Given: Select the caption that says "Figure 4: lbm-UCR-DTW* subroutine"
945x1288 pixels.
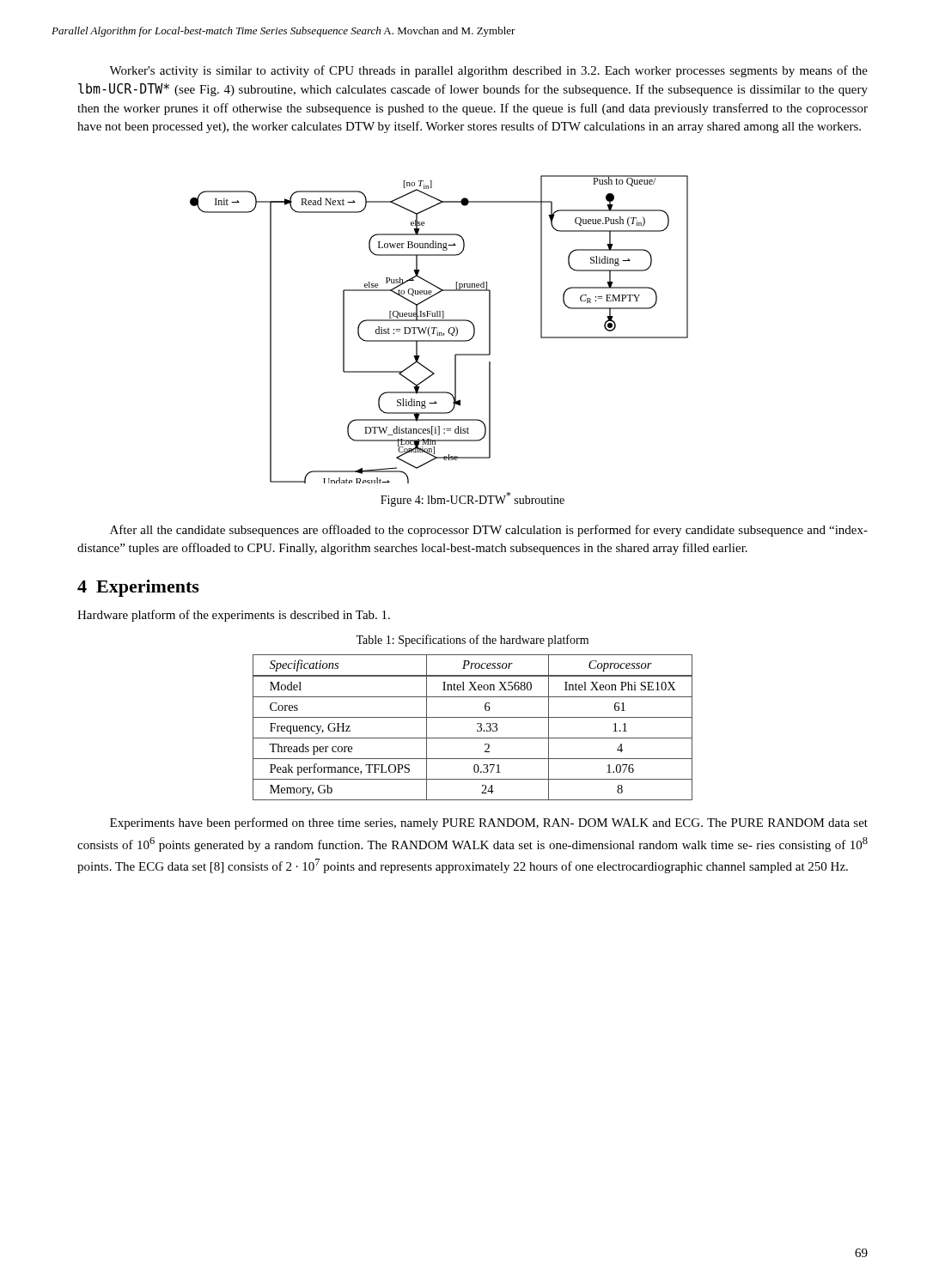Looking at the screenshot, I should point(472,498).
